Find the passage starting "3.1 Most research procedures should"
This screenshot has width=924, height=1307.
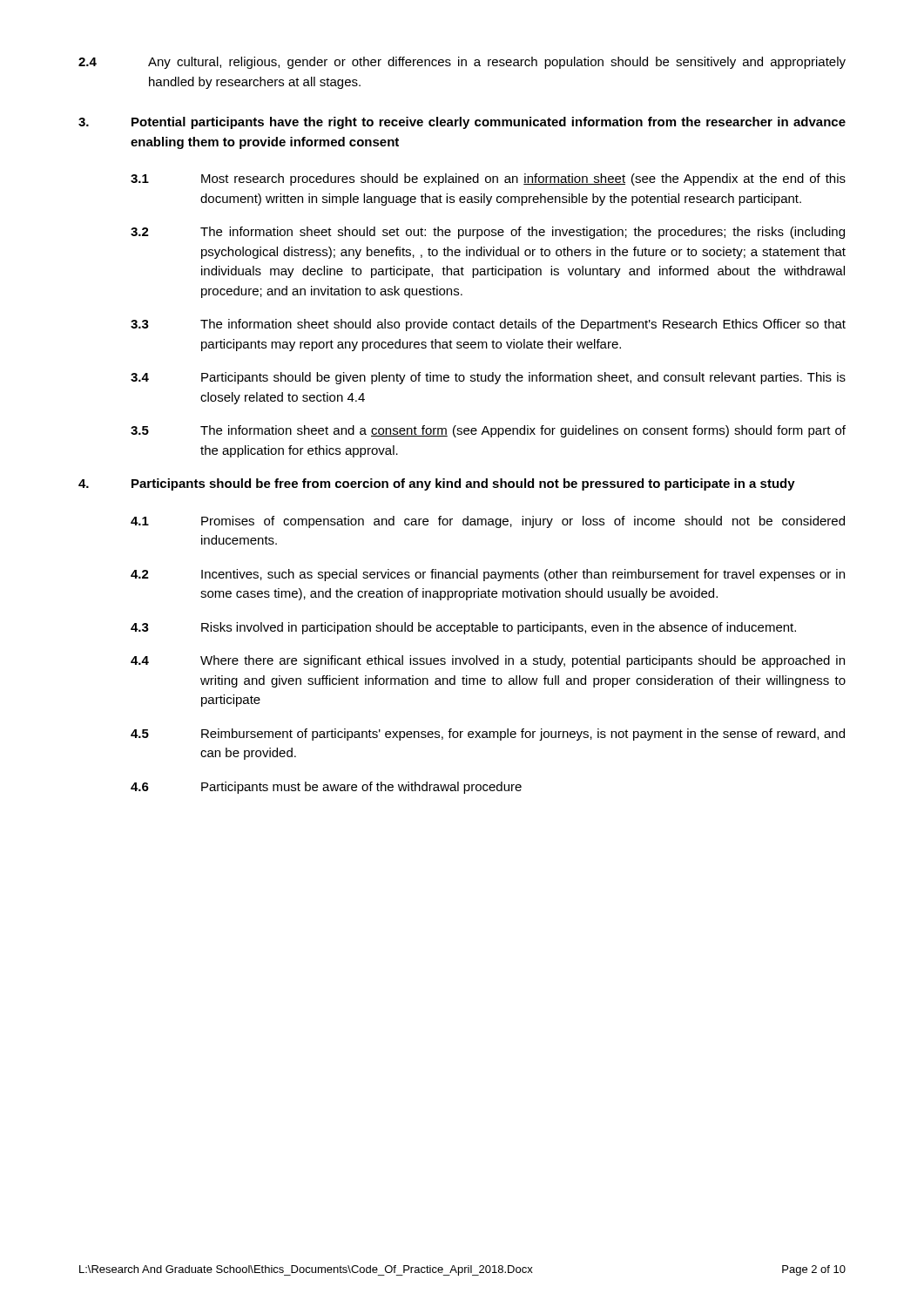[488, 189]
